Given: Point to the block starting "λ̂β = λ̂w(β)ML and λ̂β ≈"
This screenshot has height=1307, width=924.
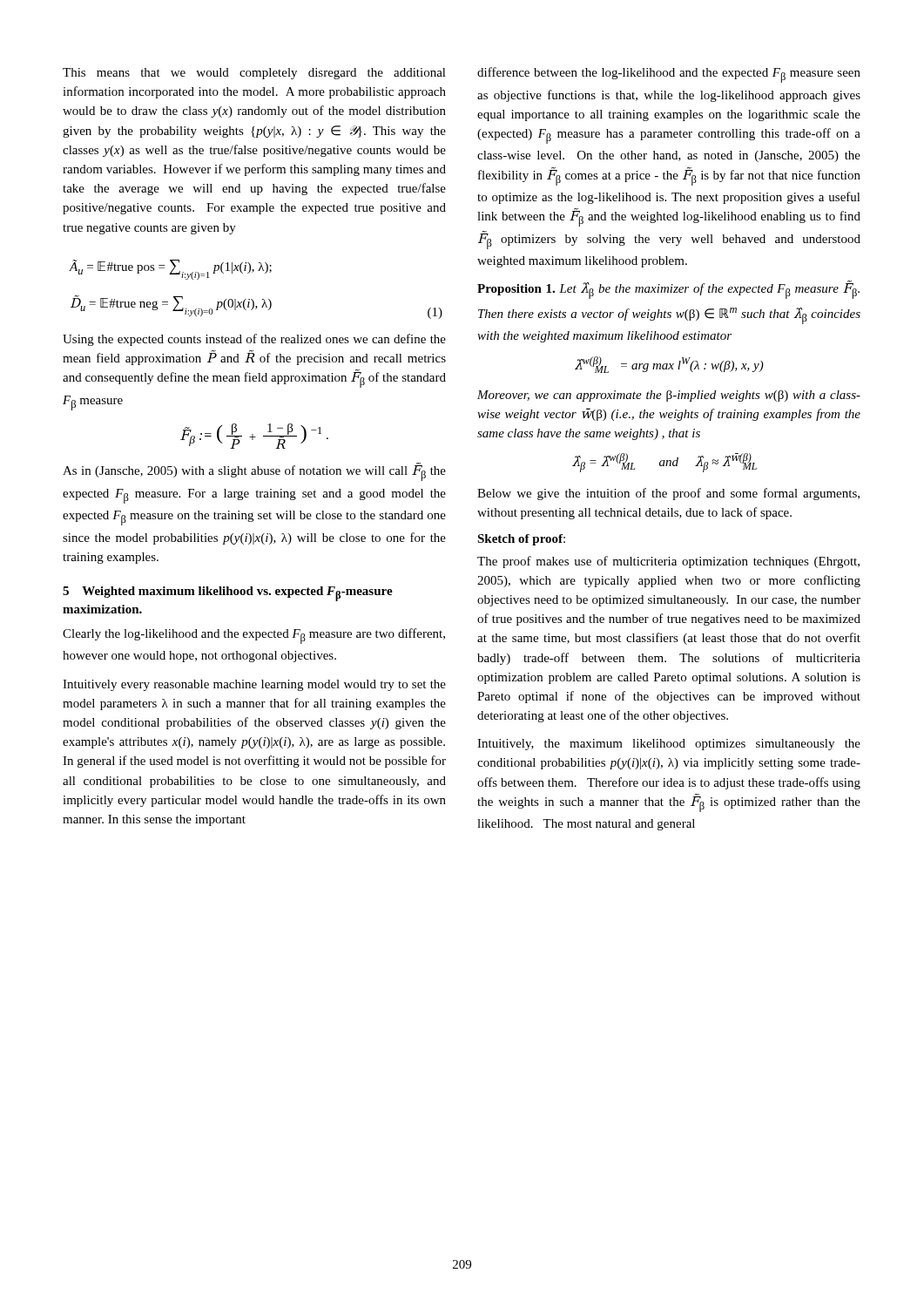Looking at the screenshot, I should pyautogui.click(x=669, y=462).
